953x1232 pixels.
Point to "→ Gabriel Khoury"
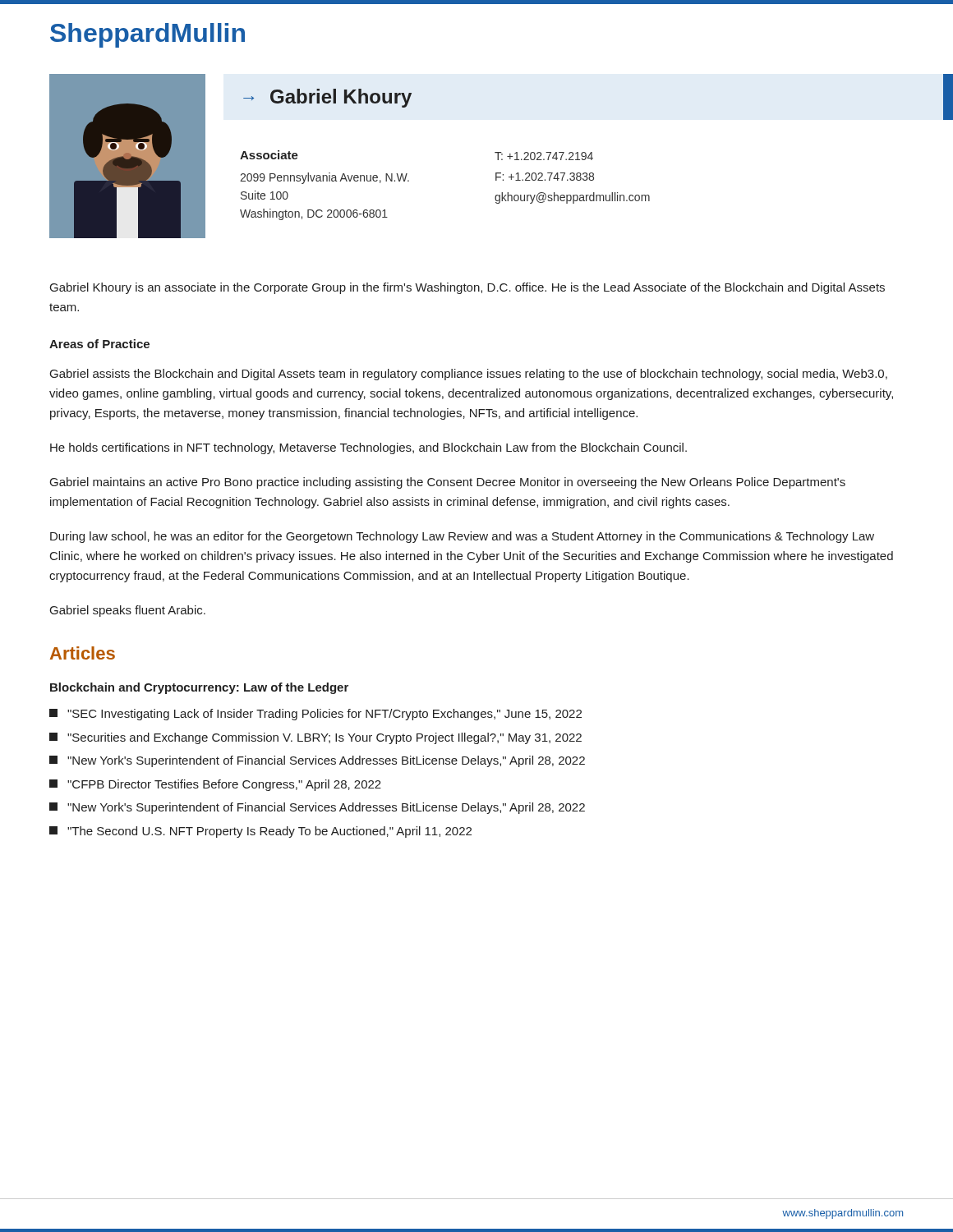click(326, 97)
